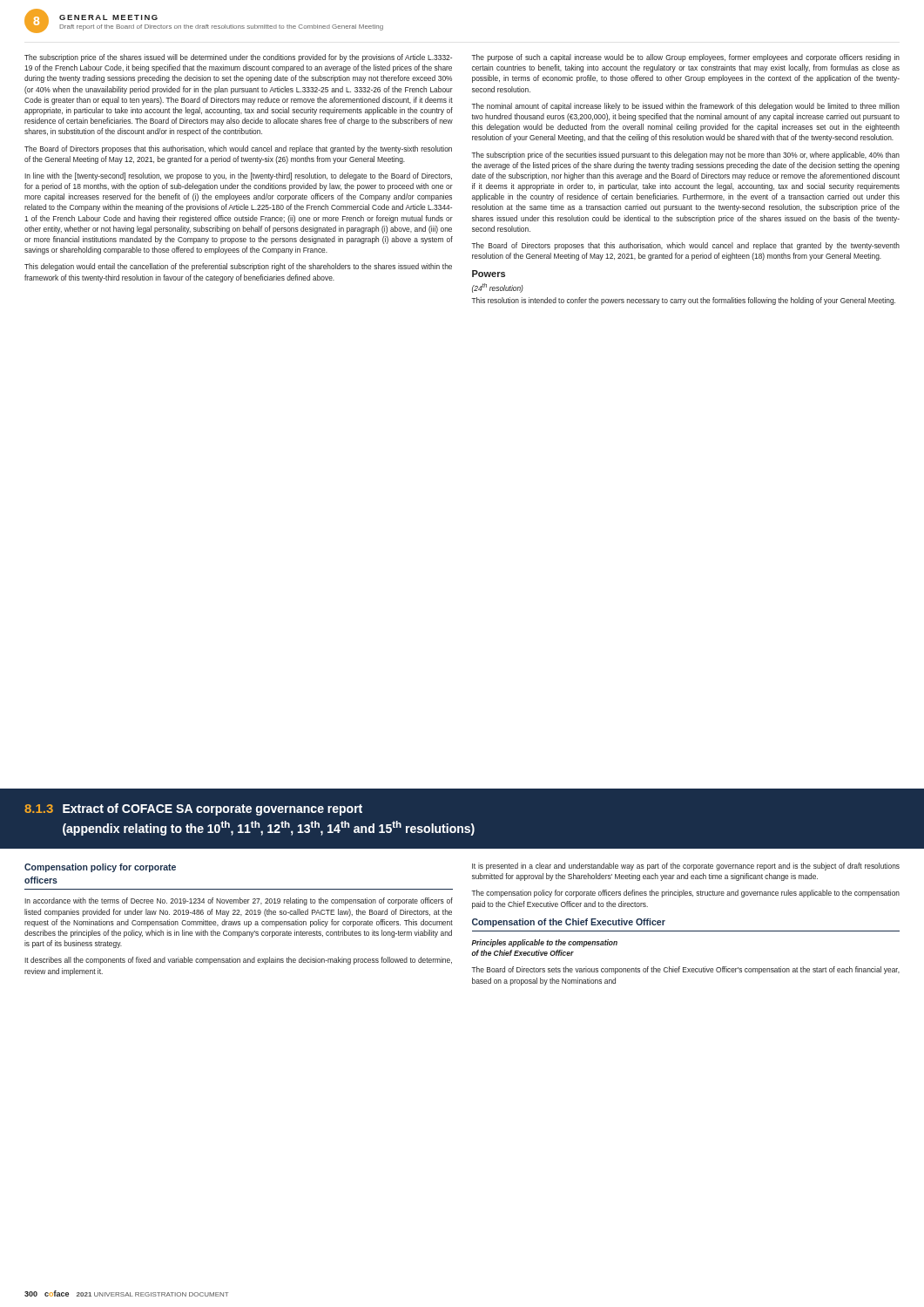Select the block starting "The nominal amount"

tap(686, 122)
